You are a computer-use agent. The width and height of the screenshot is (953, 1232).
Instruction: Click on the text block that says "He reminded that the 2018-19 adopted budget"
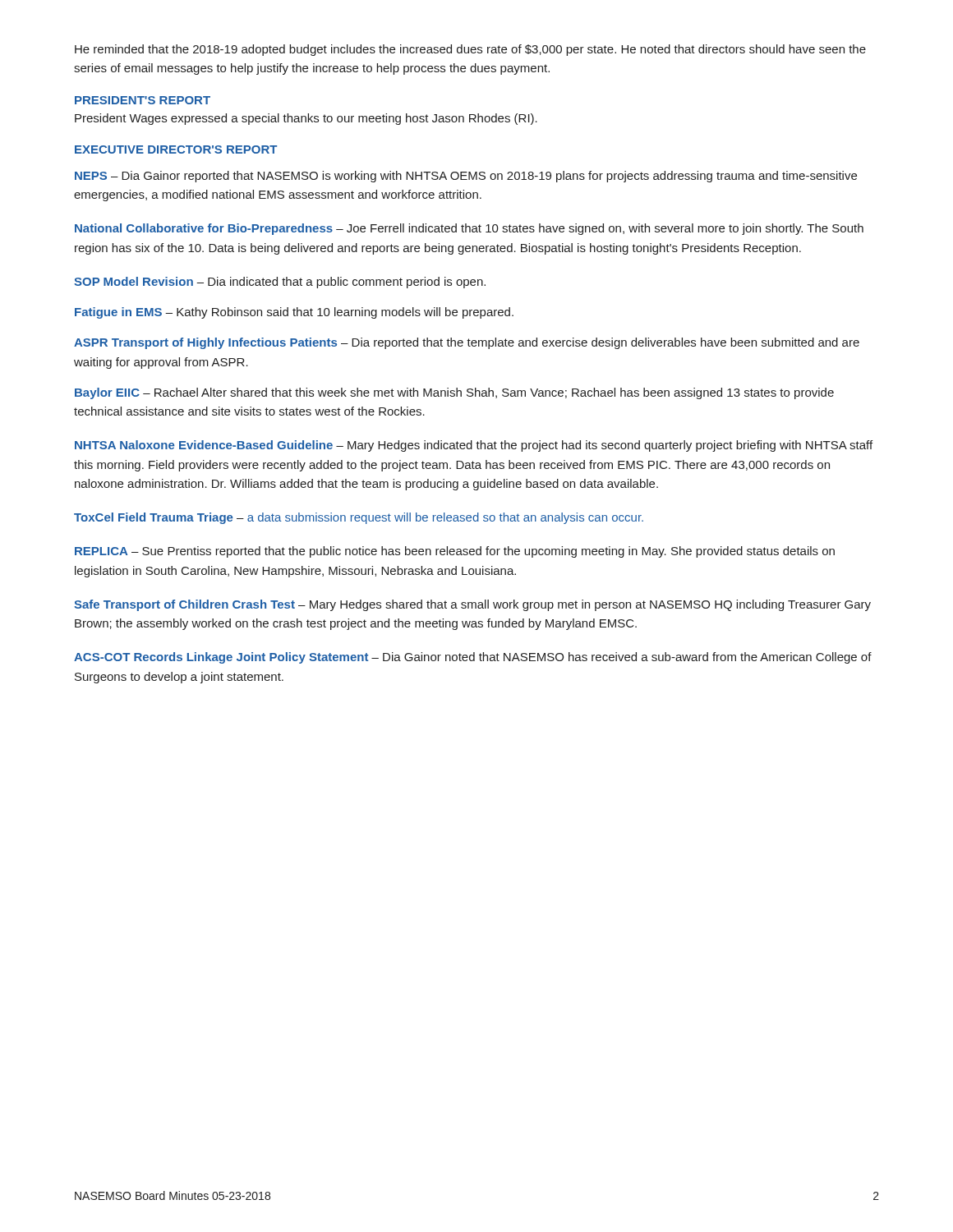[476, 59]
